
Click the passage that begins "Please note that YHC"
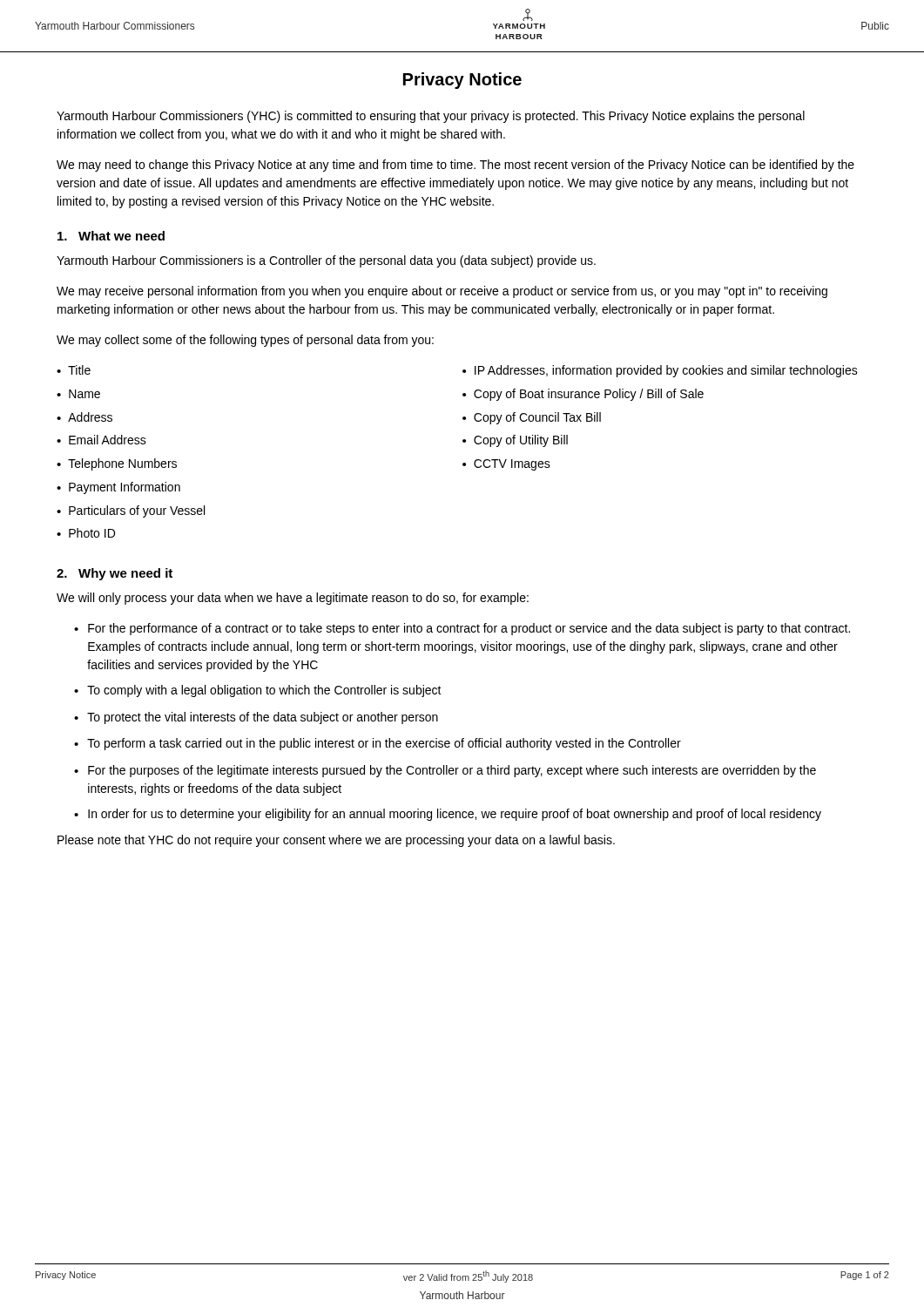pyautogui.click(x=336, y=840)
